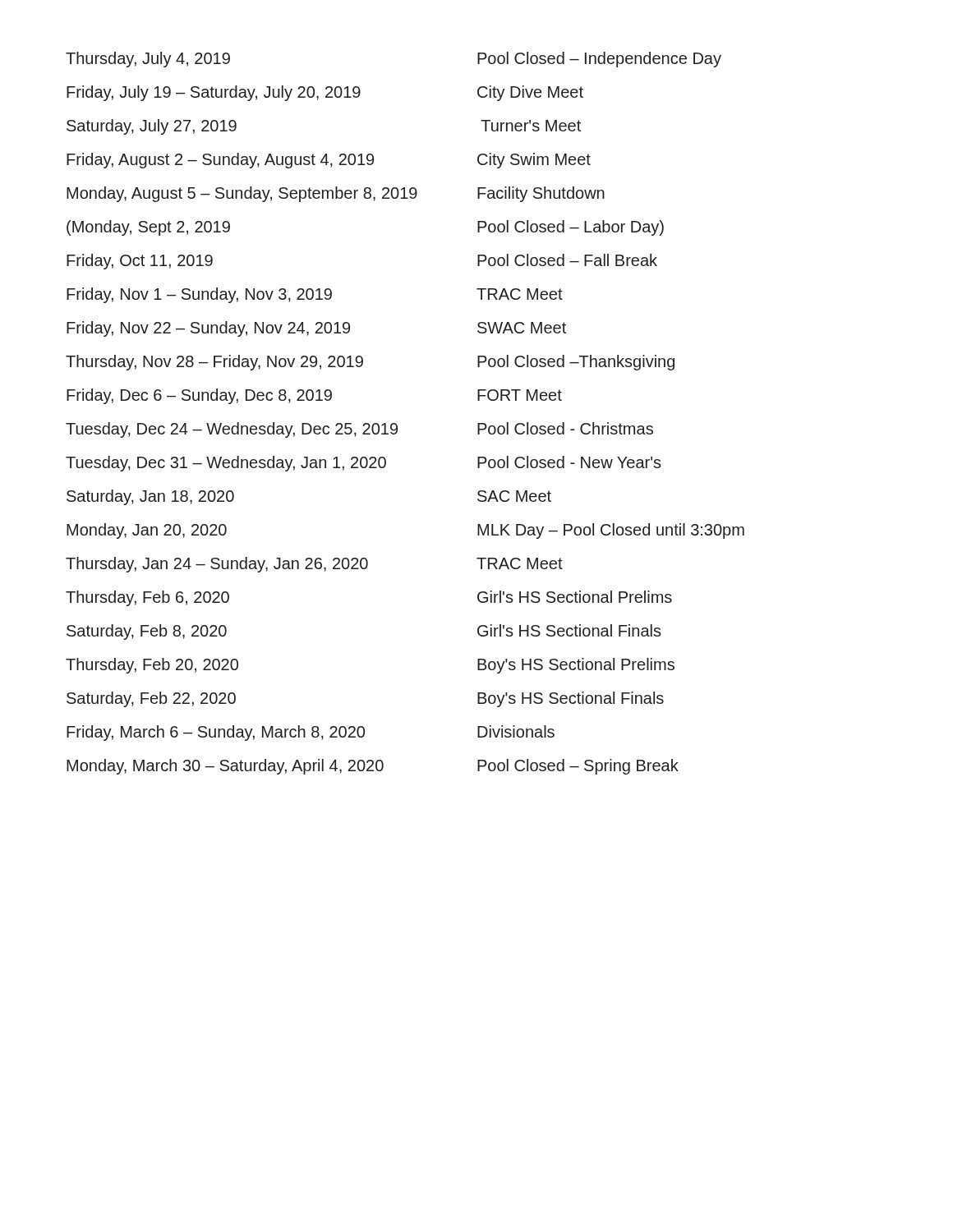Where is the passage that starts "Thursday, July 4, 2019"?
The height and width of the screenshot is (1232, 953).
point(476,59)
